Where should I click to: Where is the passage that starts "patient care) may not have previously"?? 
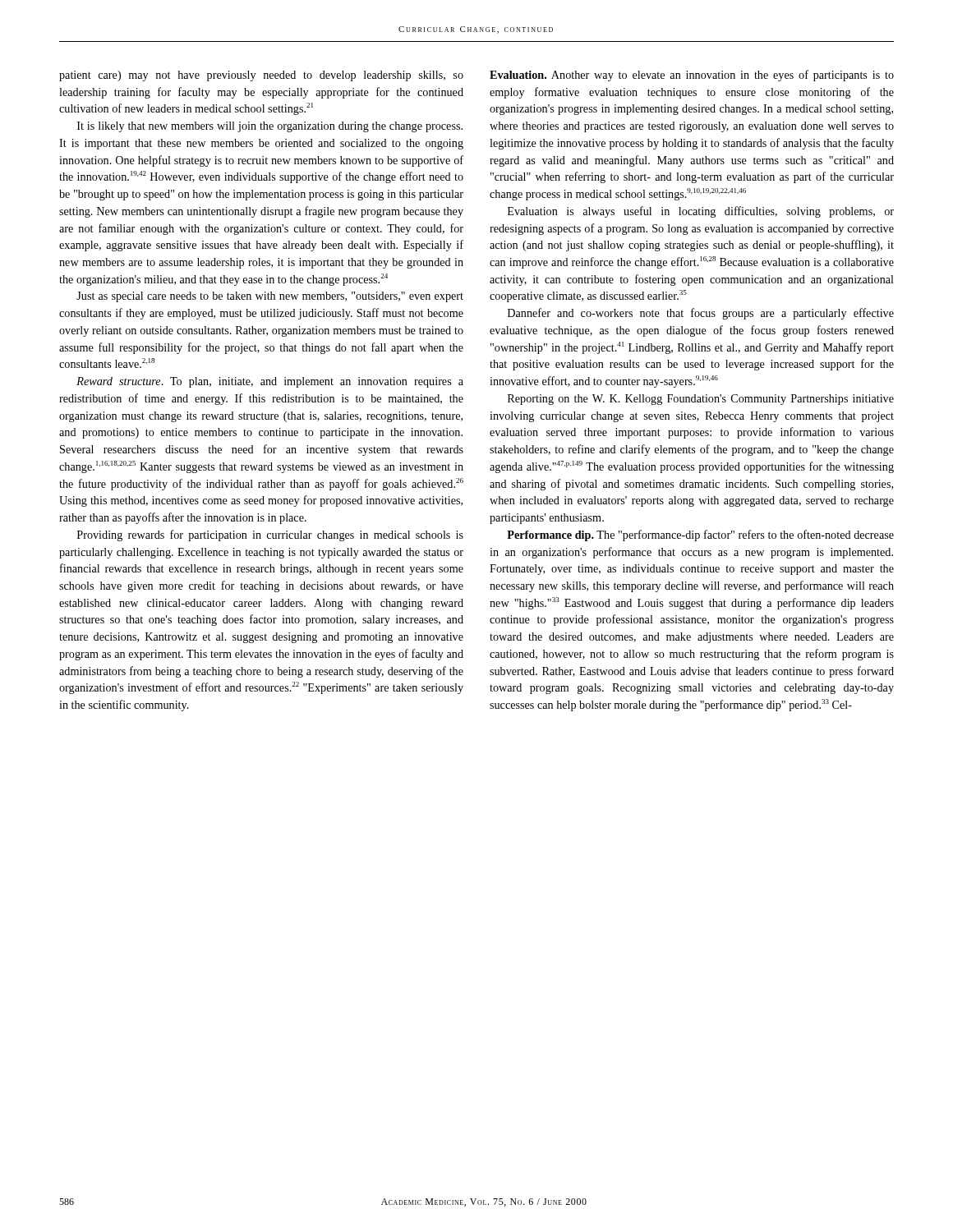(x=261, y=390)
